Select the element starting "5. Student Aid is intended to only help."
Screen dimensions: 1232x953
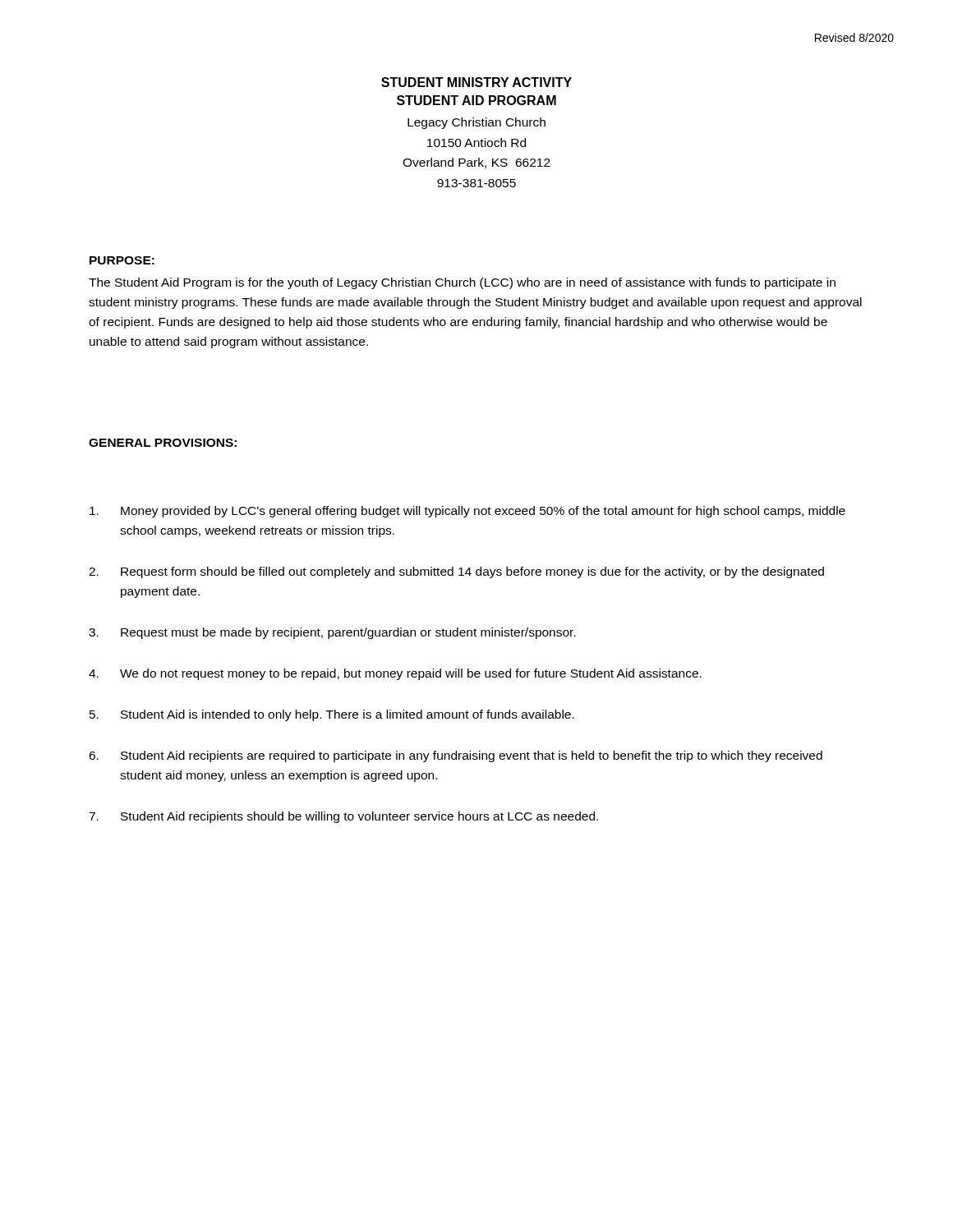pos(476,715)
